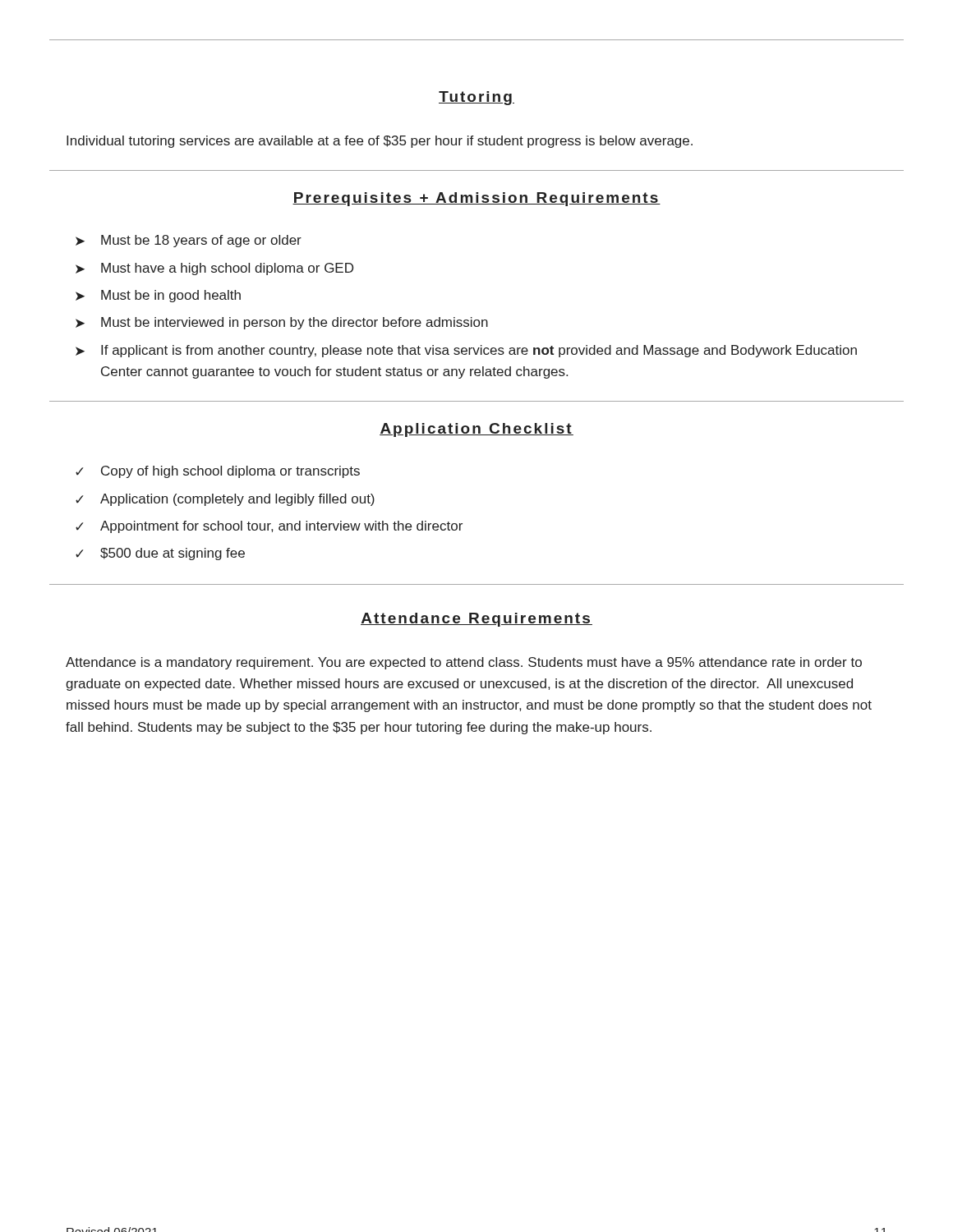The height and width of the screenshot is (1232, 953).
Task: Point to the text block starting "Application Checklist"
Action: [476, 429]
